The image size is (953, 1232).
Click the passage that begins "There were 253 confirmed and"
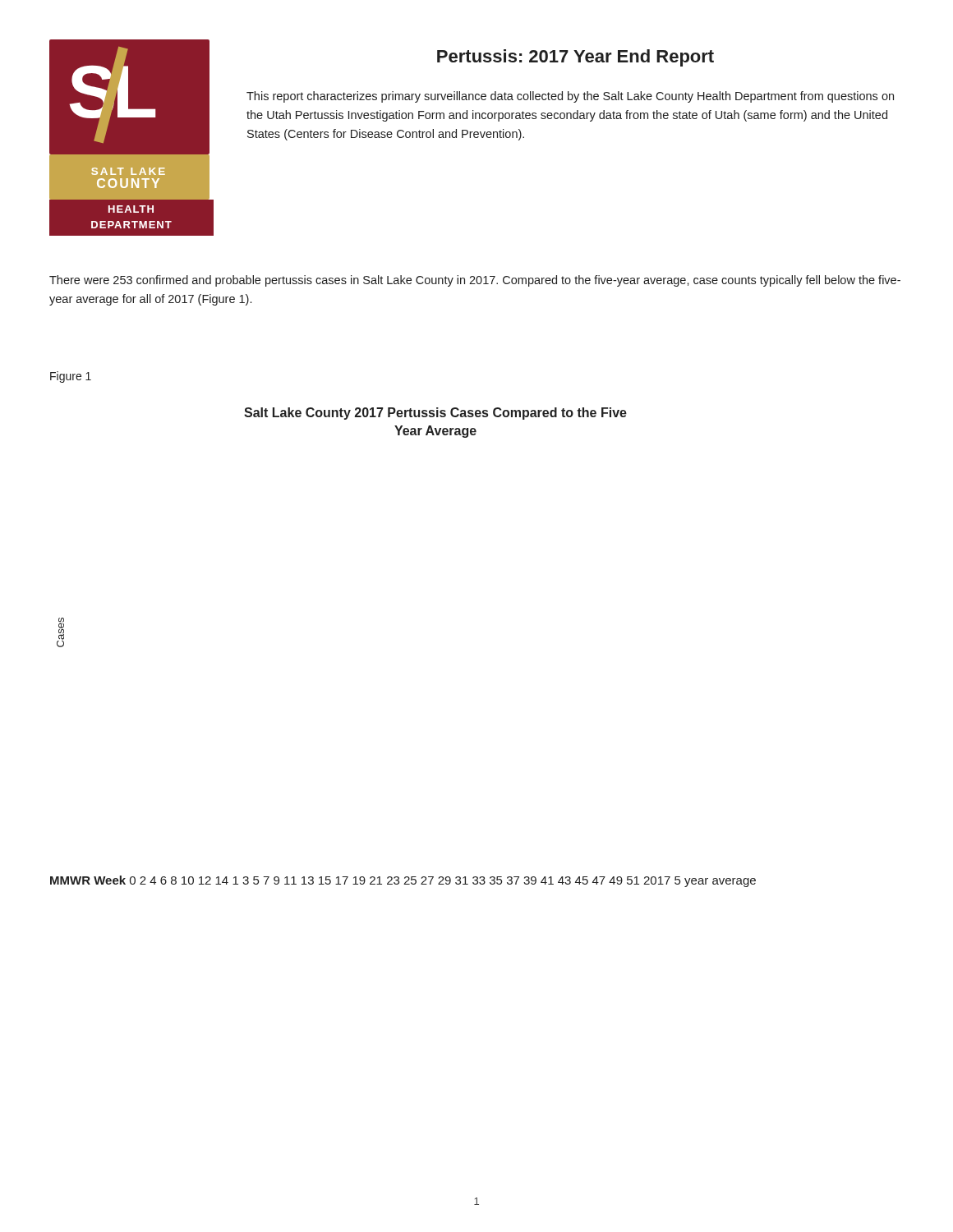click(x=475, y=290)
